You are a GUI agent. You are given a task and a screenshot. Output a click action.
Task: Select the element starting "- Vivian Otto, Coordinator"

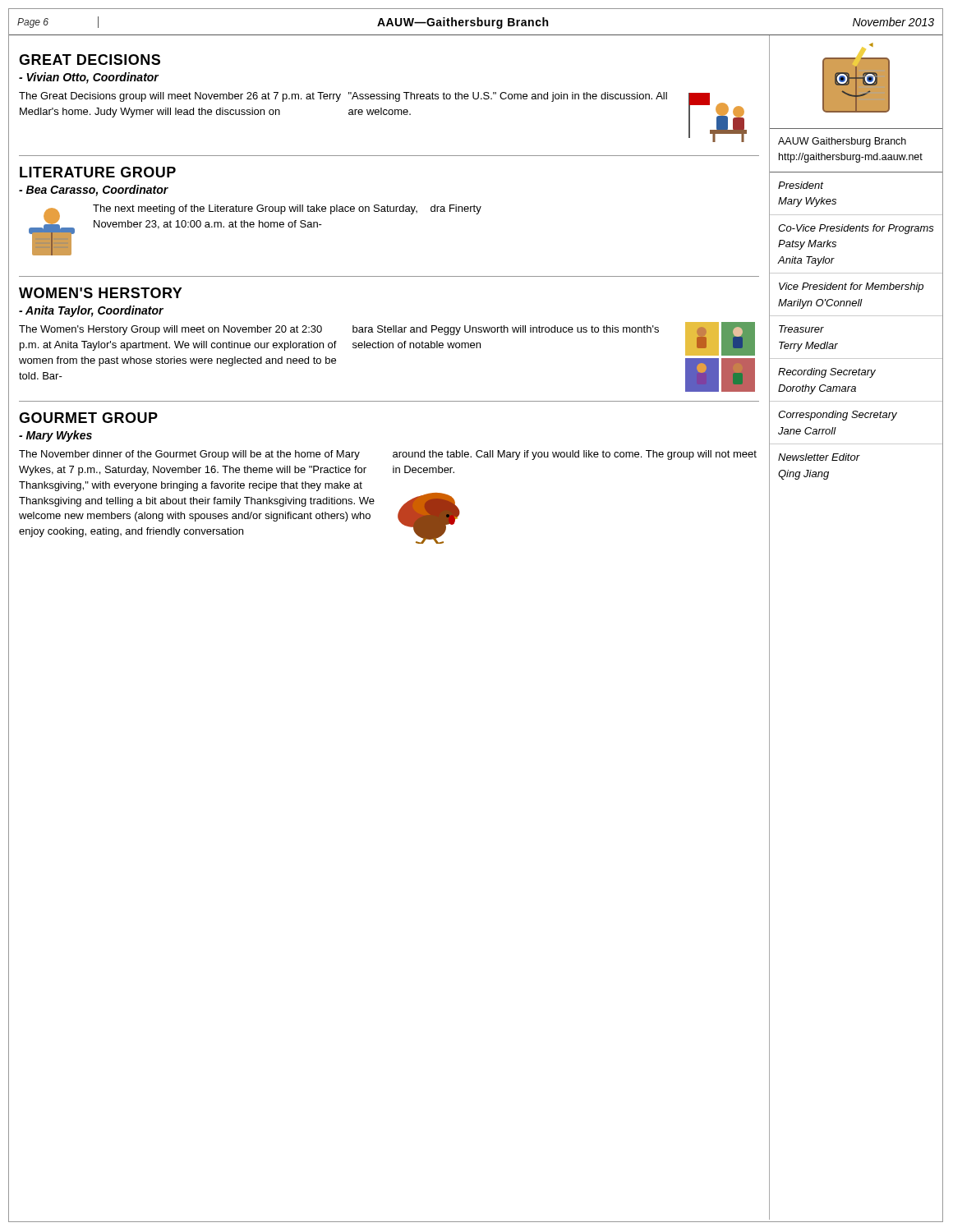pos(89,77)
